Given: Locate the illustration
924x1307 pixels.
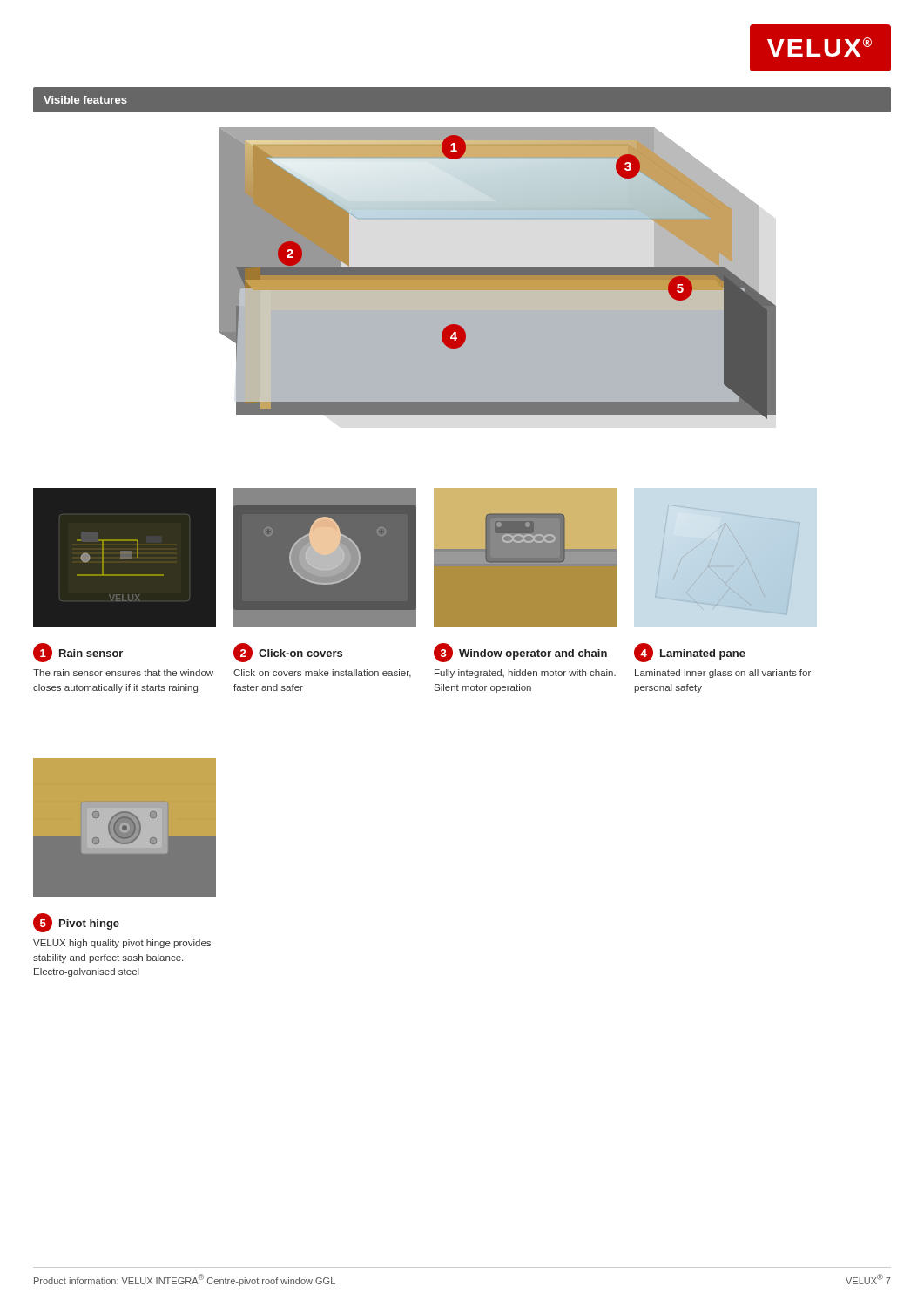Looking at the screenshot, I should [x=479, y=286].
